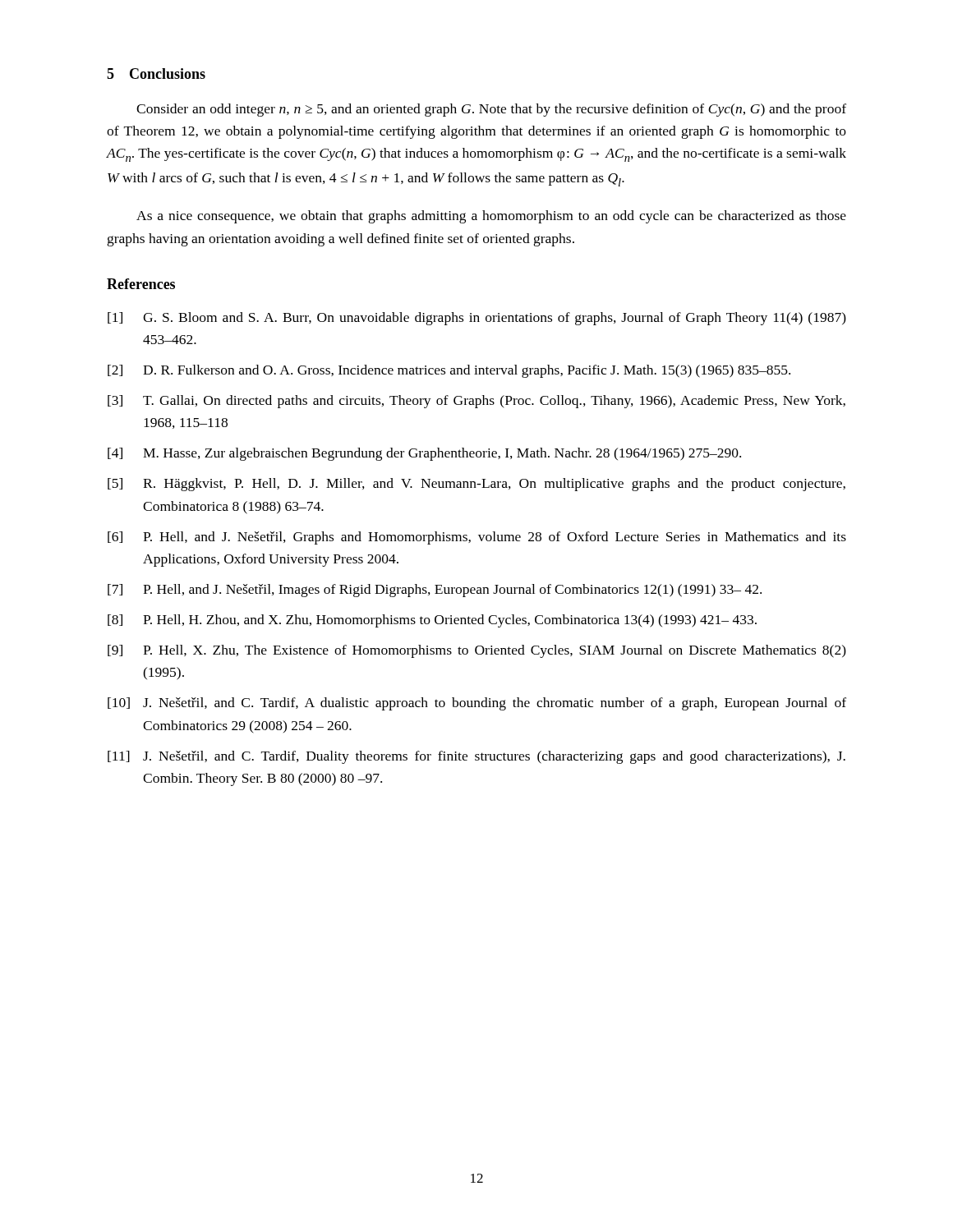Click on the list item that says "[3] T. Gallai, On"

476,412
